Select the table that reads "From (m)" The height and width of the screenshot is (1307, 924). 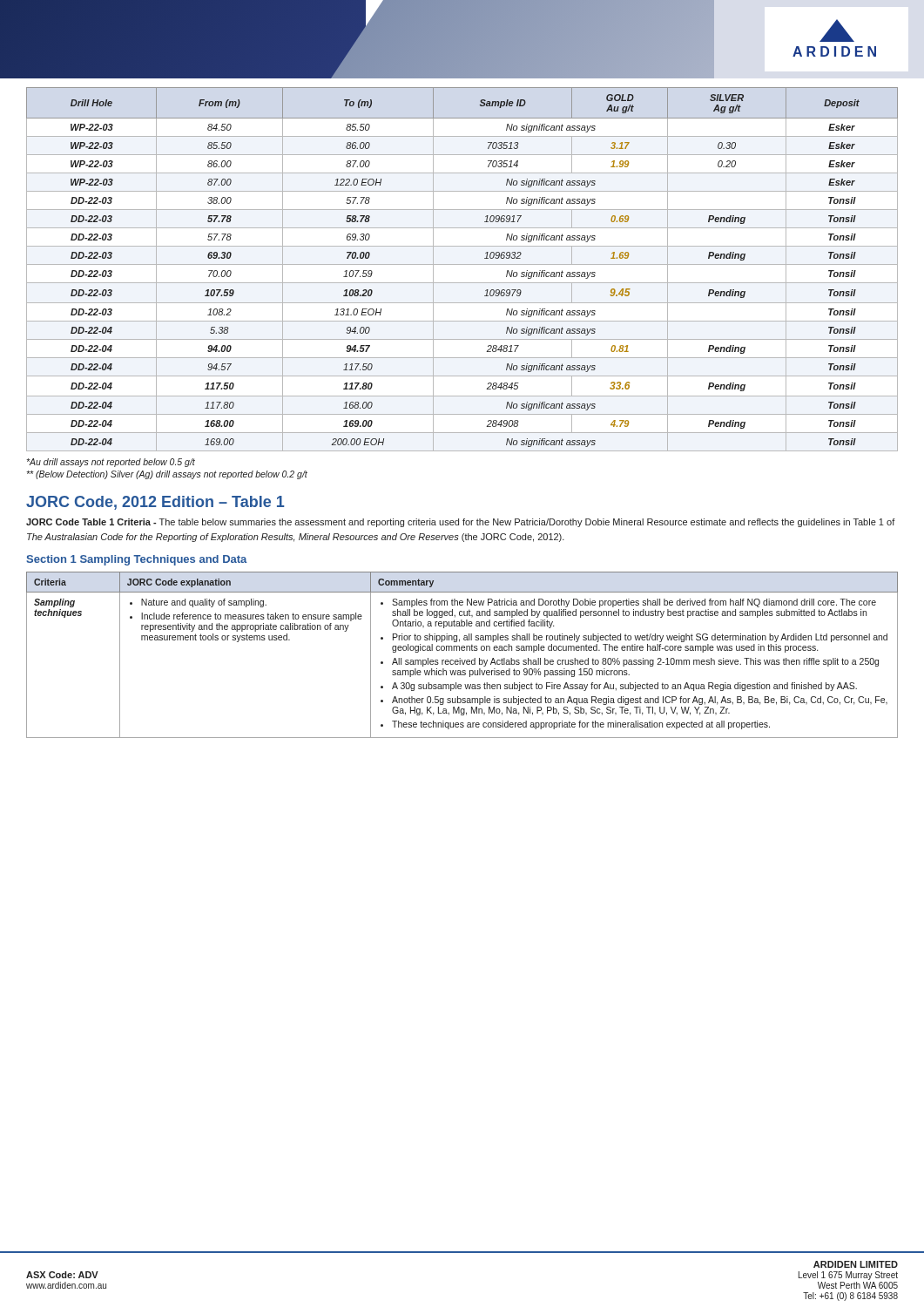pyautogui.click(x=462, y=269)
